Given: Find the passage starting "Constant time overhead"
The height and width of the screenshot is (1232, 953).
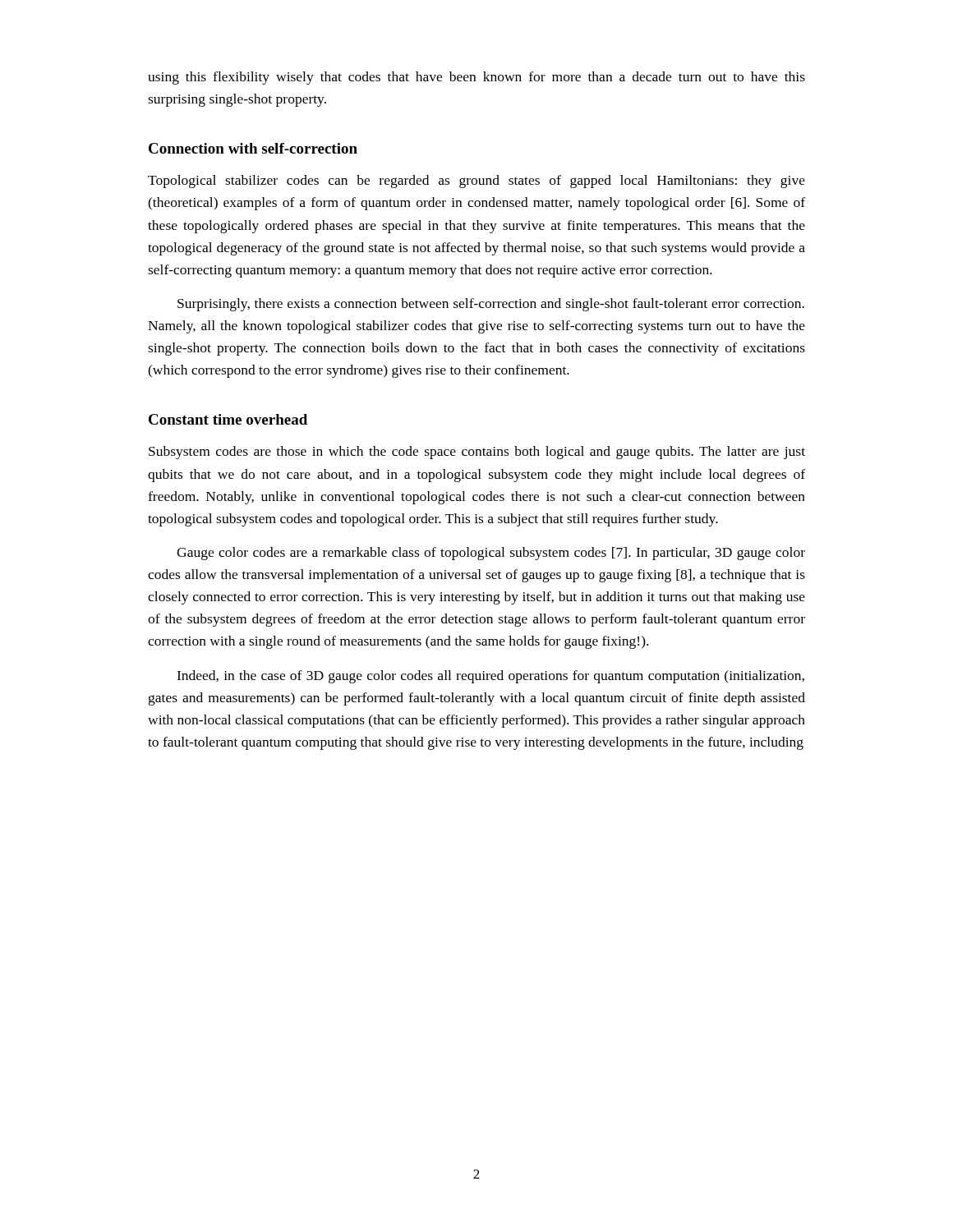Looking at the screenshot, I should coord(228,420).
